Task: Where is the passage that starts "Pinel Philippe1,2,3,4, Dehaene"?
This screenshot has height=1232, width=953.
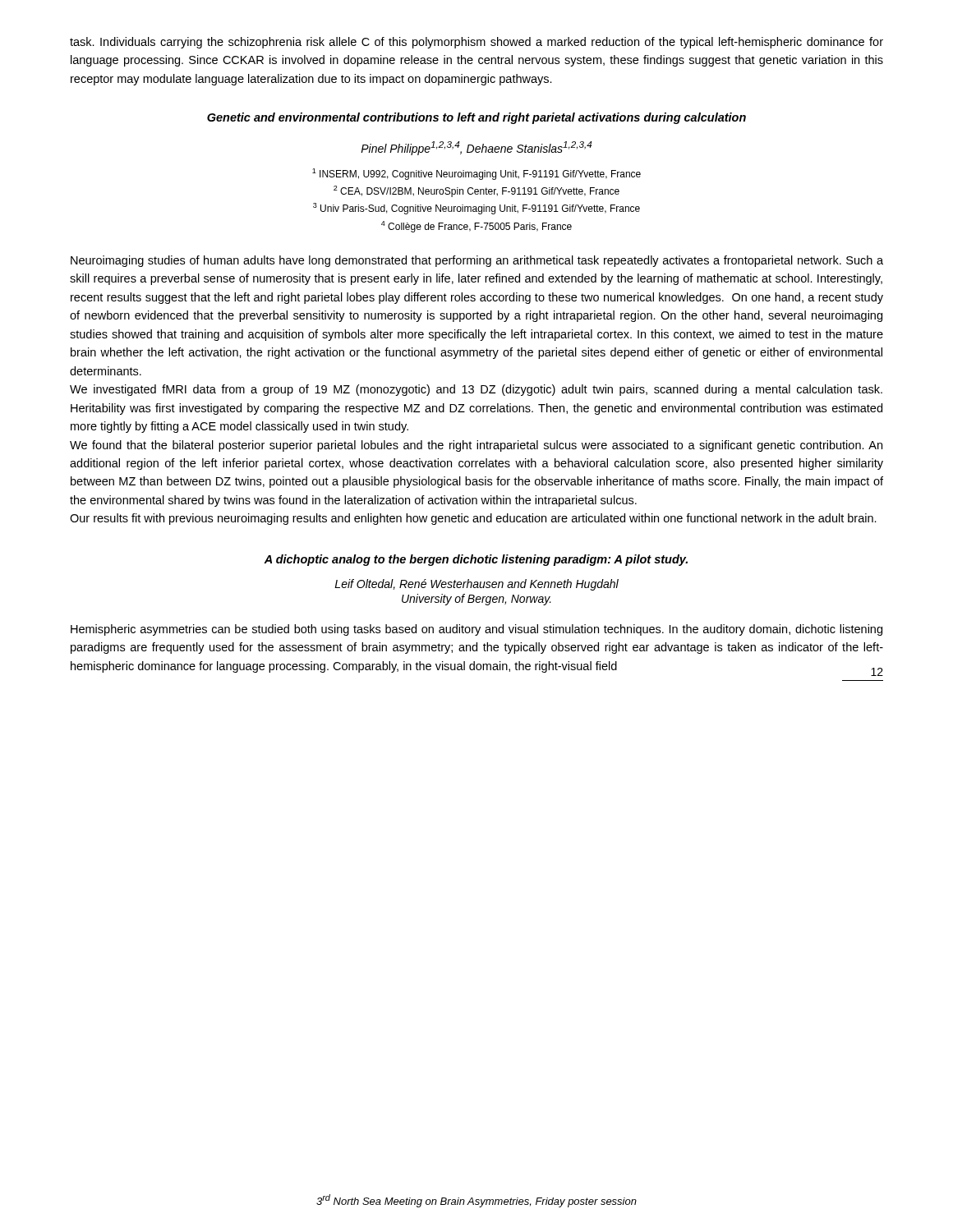Action: (476, 147)
